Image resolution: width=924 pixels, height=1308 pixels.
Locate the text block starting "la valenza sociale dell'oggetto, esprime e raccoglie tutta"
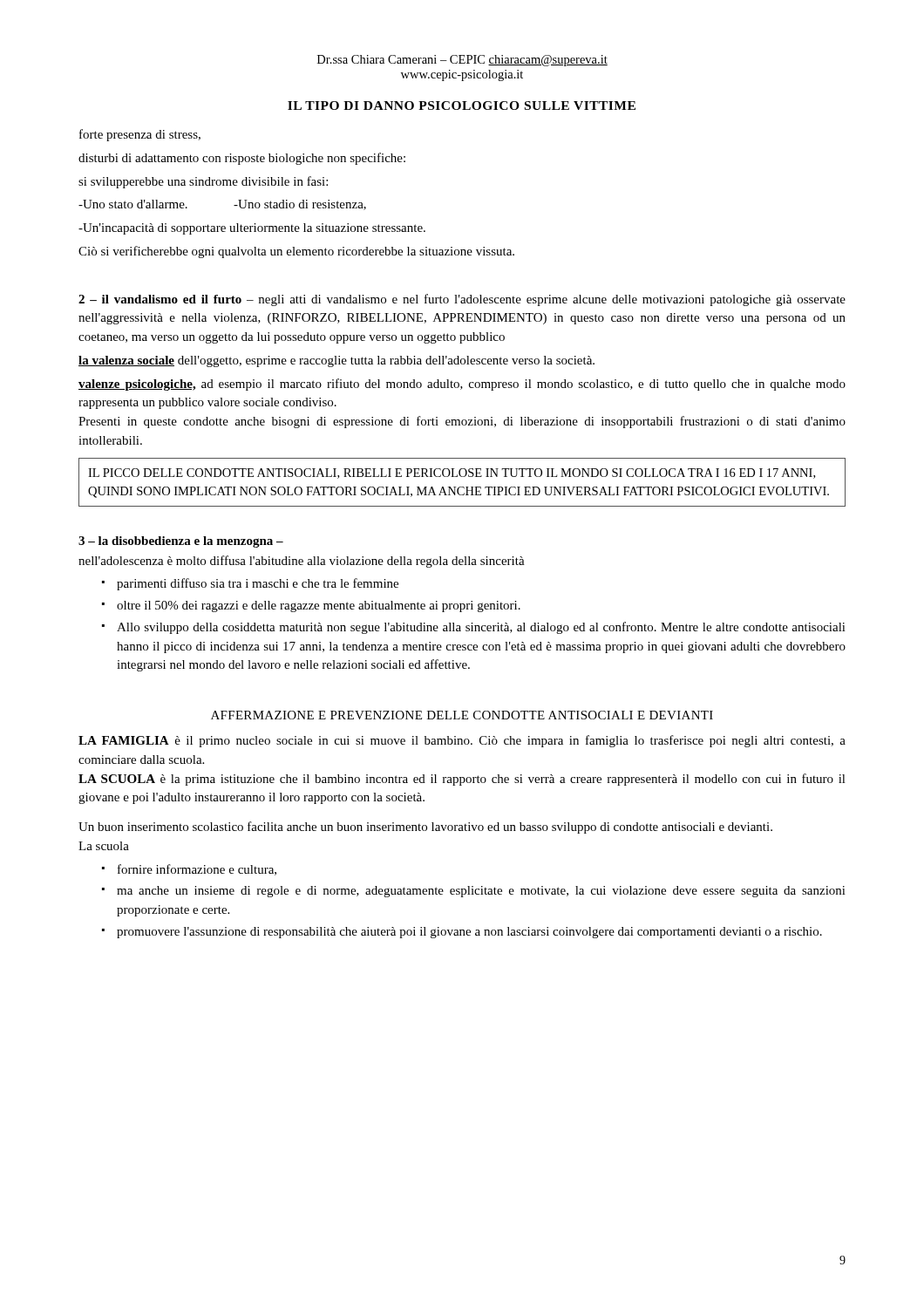(x=337, y=360)
